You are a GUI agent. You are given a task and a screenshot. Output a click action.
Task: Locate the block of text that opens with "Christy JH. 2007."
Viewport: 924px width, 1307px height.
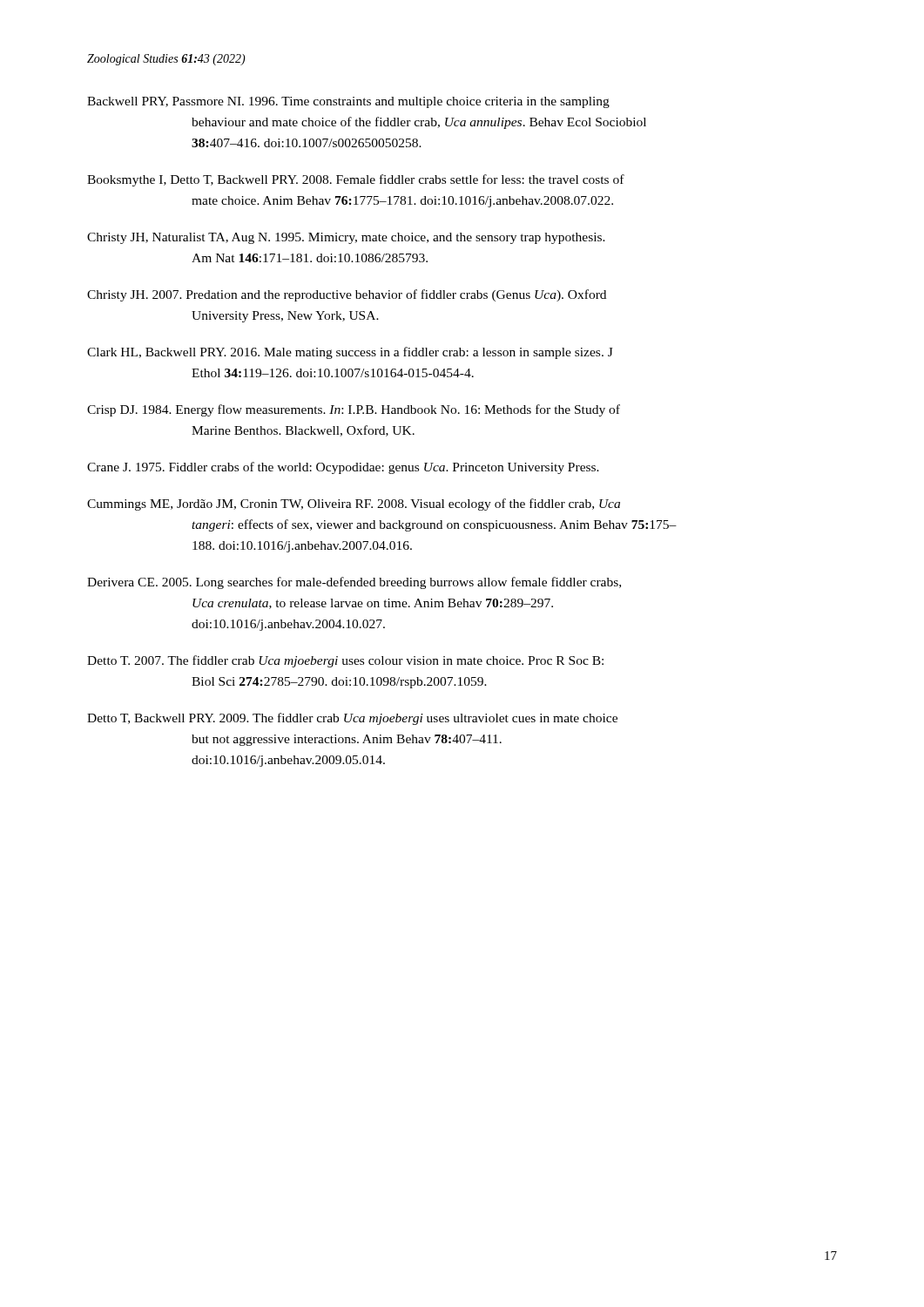click(x=462, y=306)
